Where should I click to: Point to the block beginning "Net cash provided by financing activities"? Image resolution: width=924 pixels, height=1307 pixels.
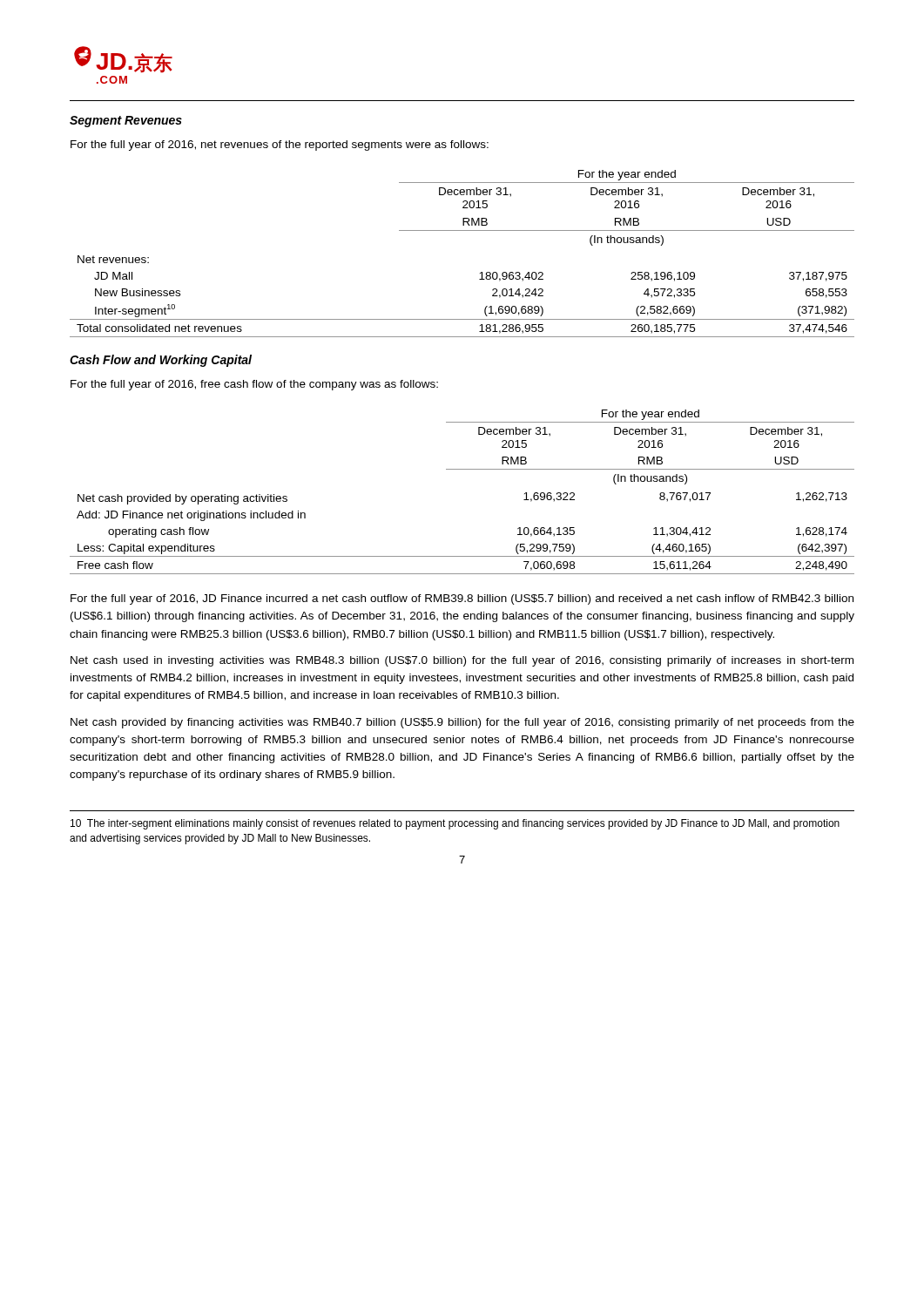coord(462,748)
